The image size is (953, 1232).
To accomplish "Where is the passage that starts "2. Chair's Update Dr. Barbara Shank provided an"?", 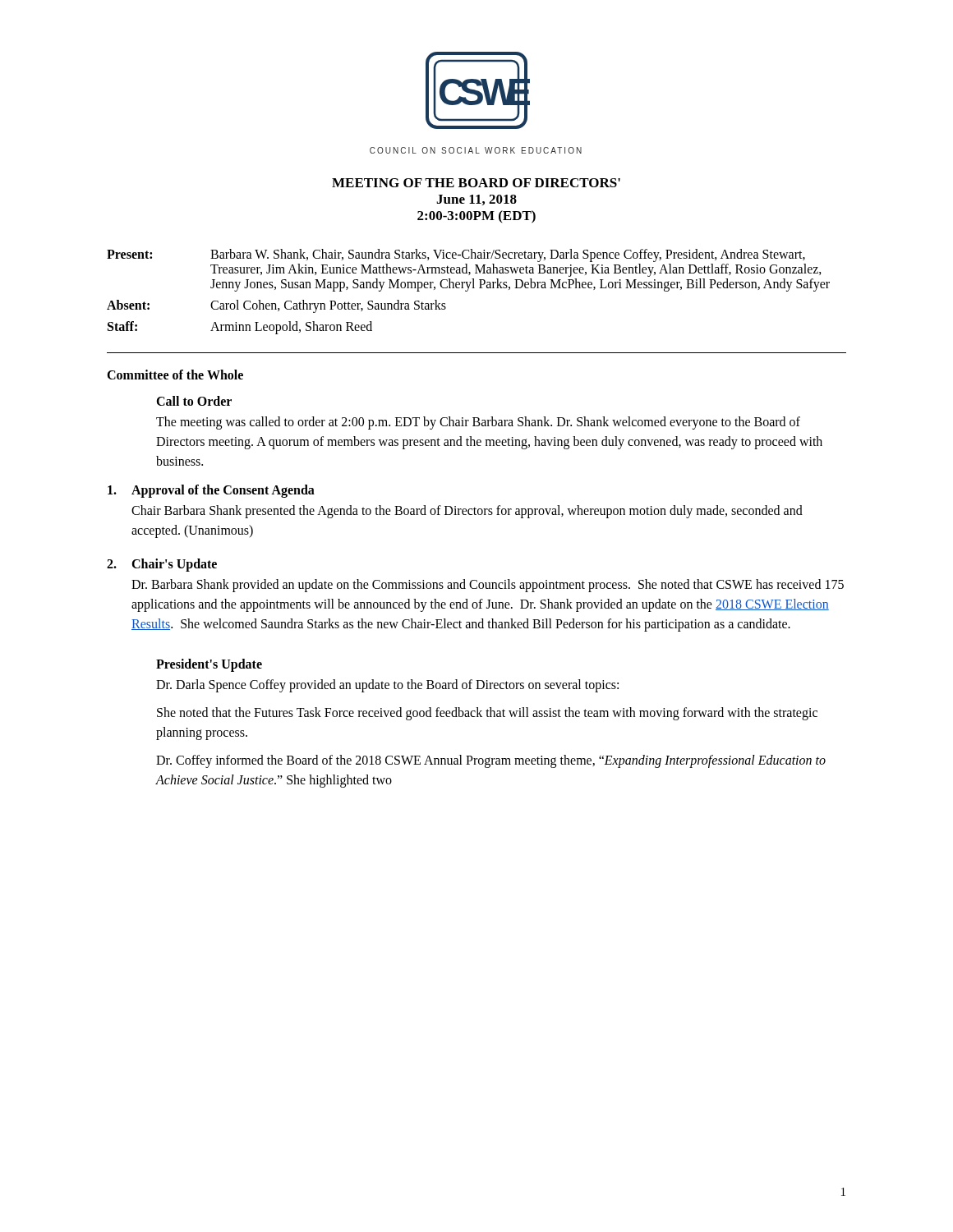I will pos(476,600).
